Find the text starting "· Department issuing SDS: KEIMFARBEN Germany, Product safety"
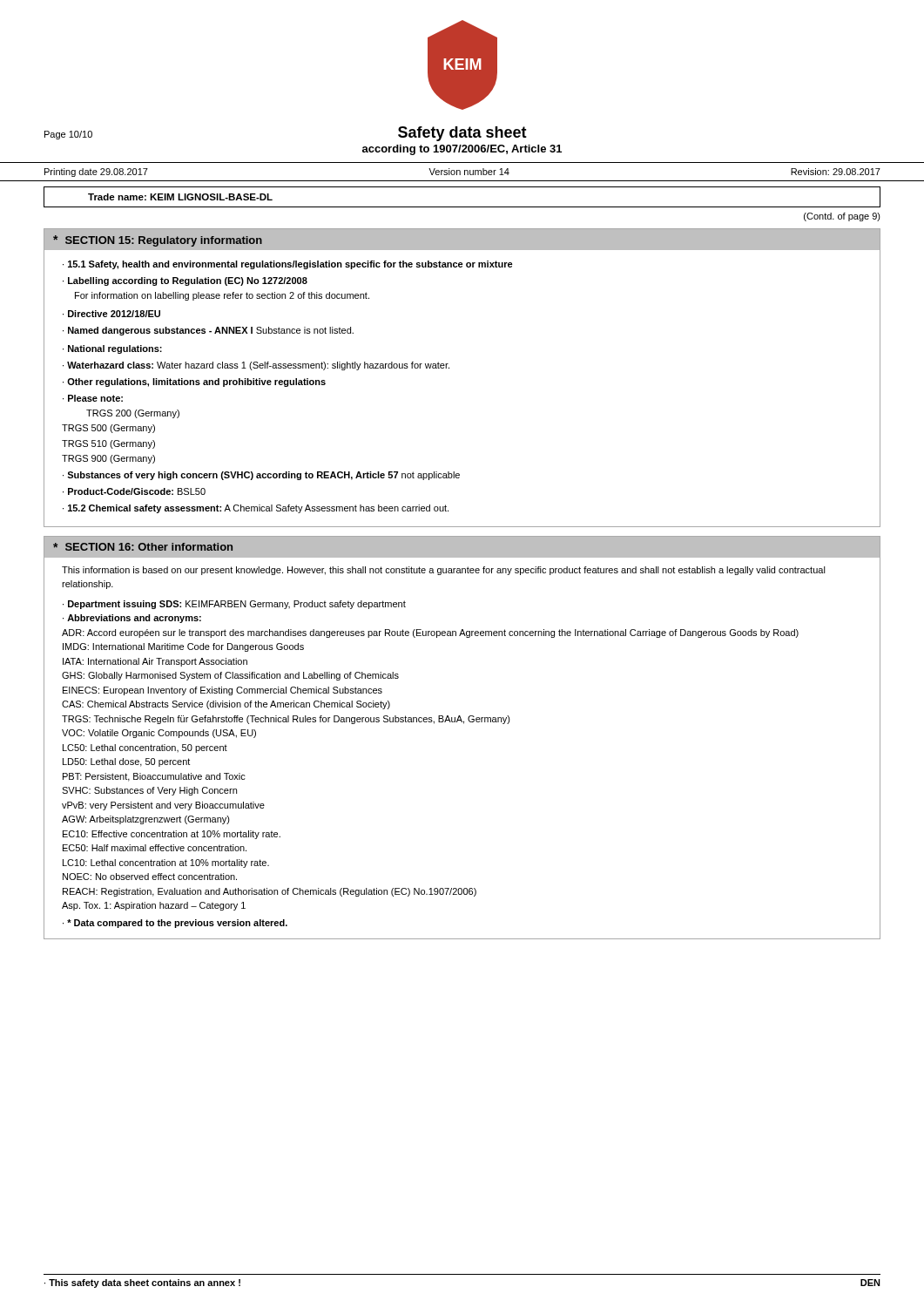This screenshot has height=1307, width=924. (x=234, y=604)
